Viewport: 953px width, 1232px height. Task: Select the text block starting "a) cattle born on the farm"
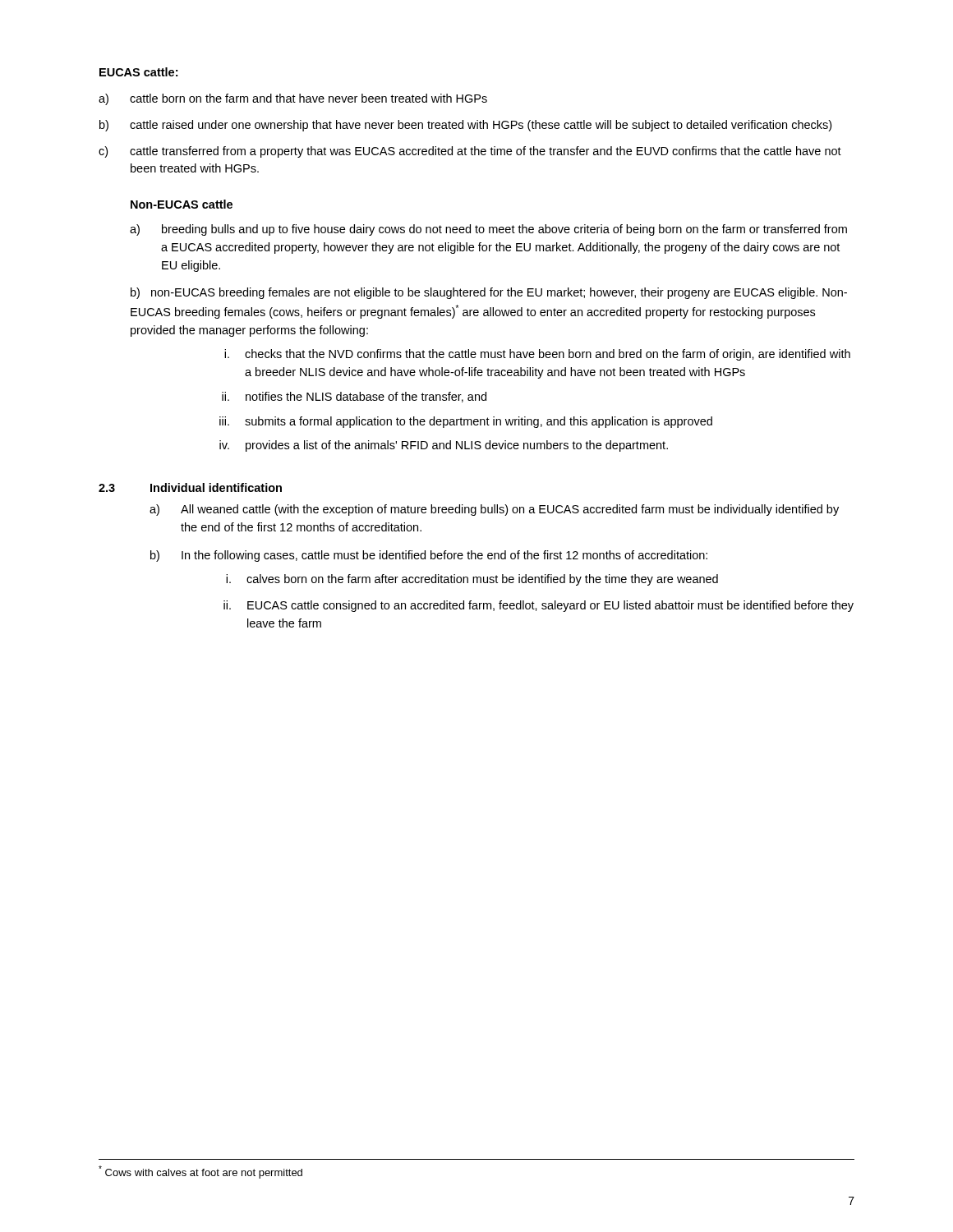[x=476, y=99]
